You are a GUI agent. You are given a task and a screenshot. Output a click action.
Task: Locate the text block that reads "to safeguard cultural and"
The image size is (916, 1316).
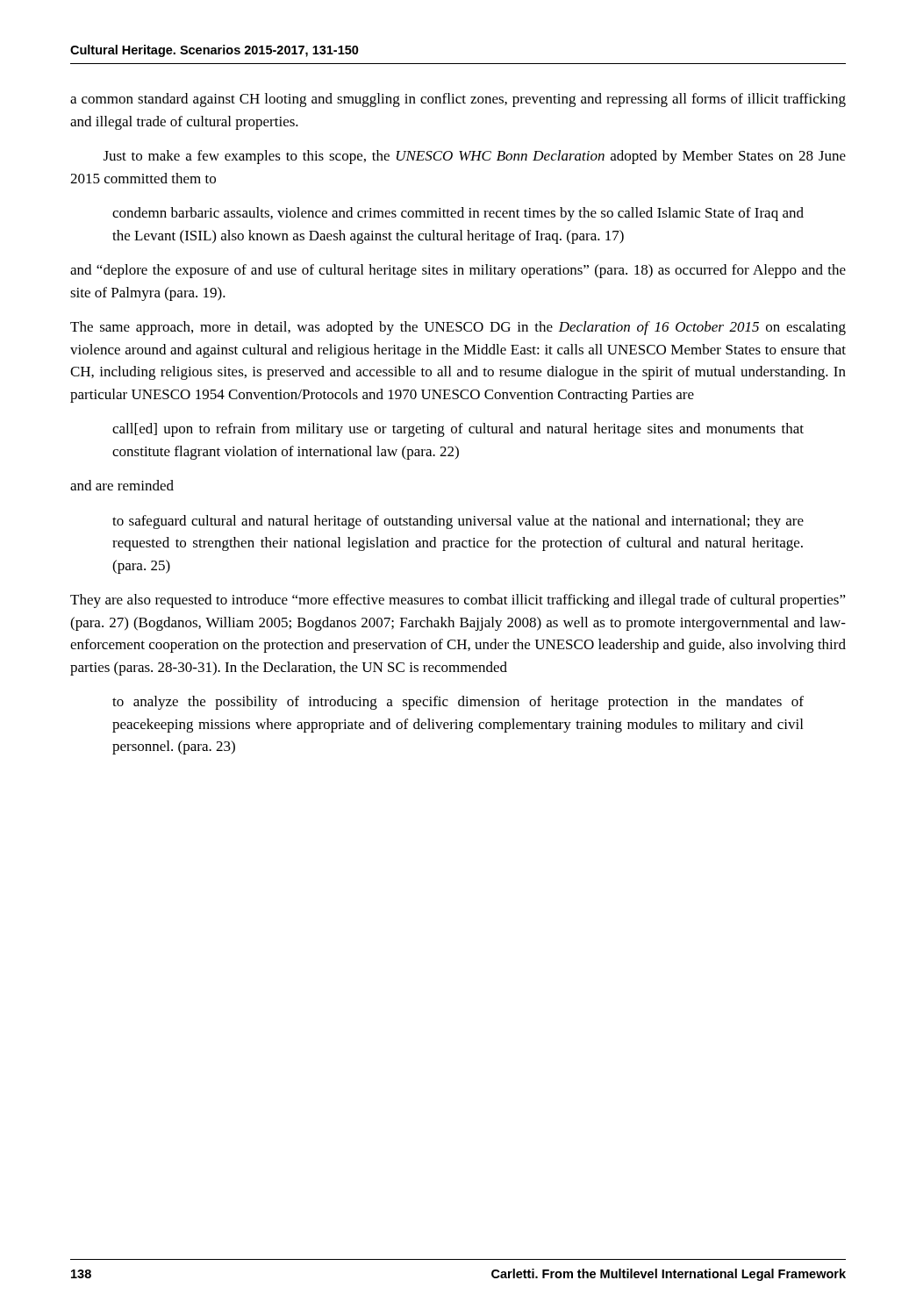click(458, 543)
